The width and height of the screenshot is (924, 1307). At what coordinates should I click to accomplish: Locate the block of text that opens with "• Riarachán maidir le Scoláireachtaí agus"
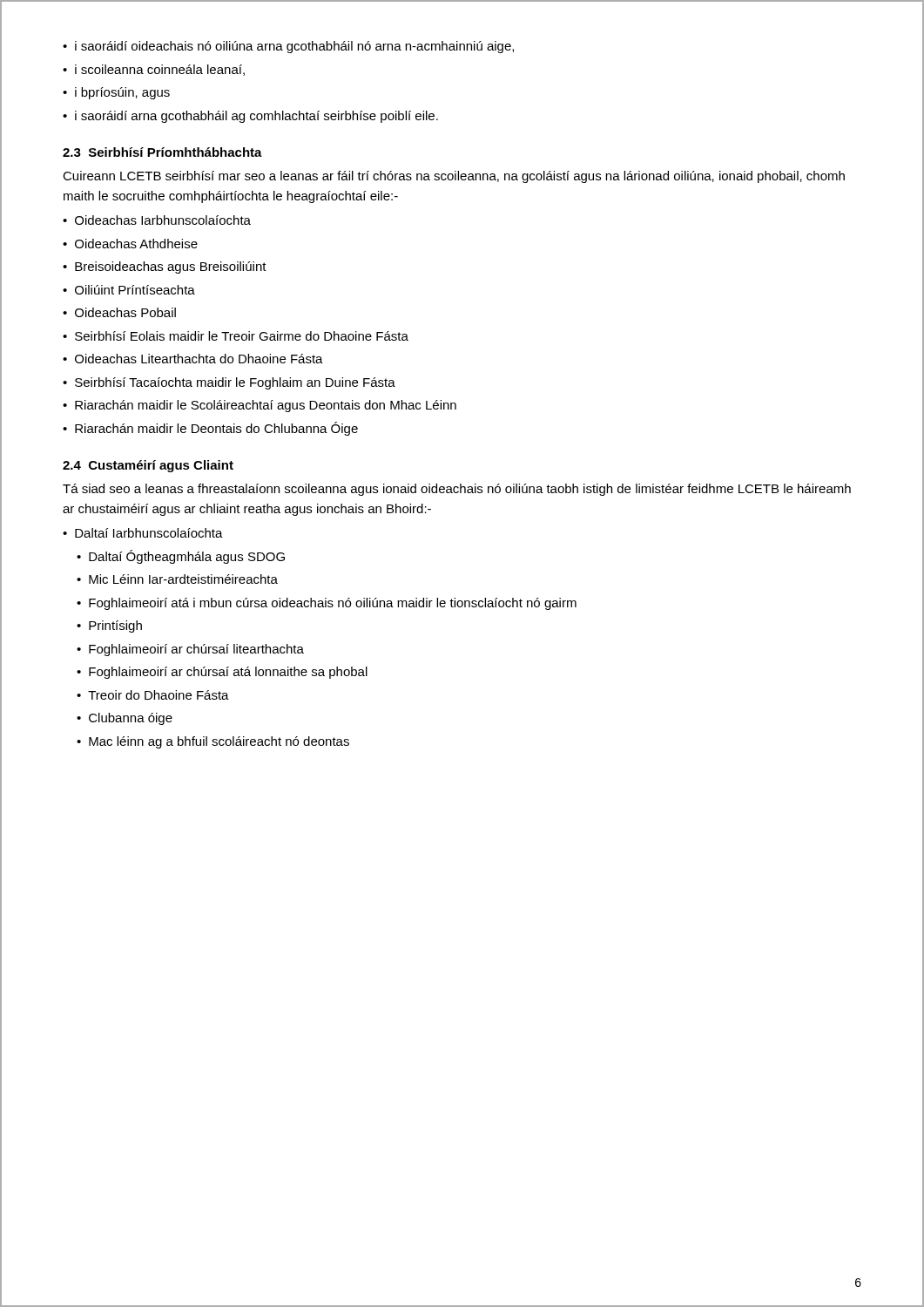click(x=260, y=405)
